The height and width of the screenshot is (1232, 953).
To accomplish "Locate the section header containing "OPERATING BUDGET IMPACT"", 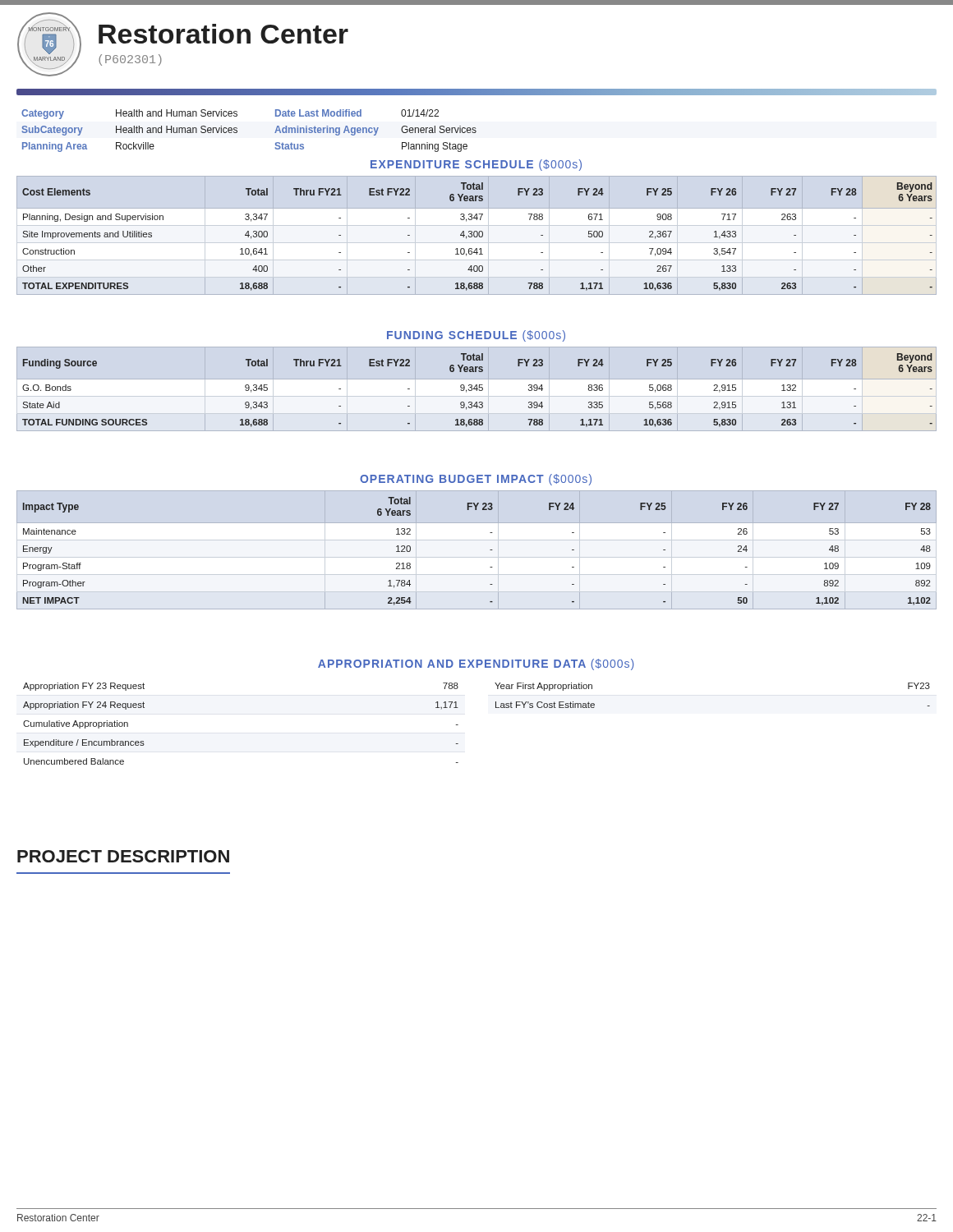I will 476,479.
